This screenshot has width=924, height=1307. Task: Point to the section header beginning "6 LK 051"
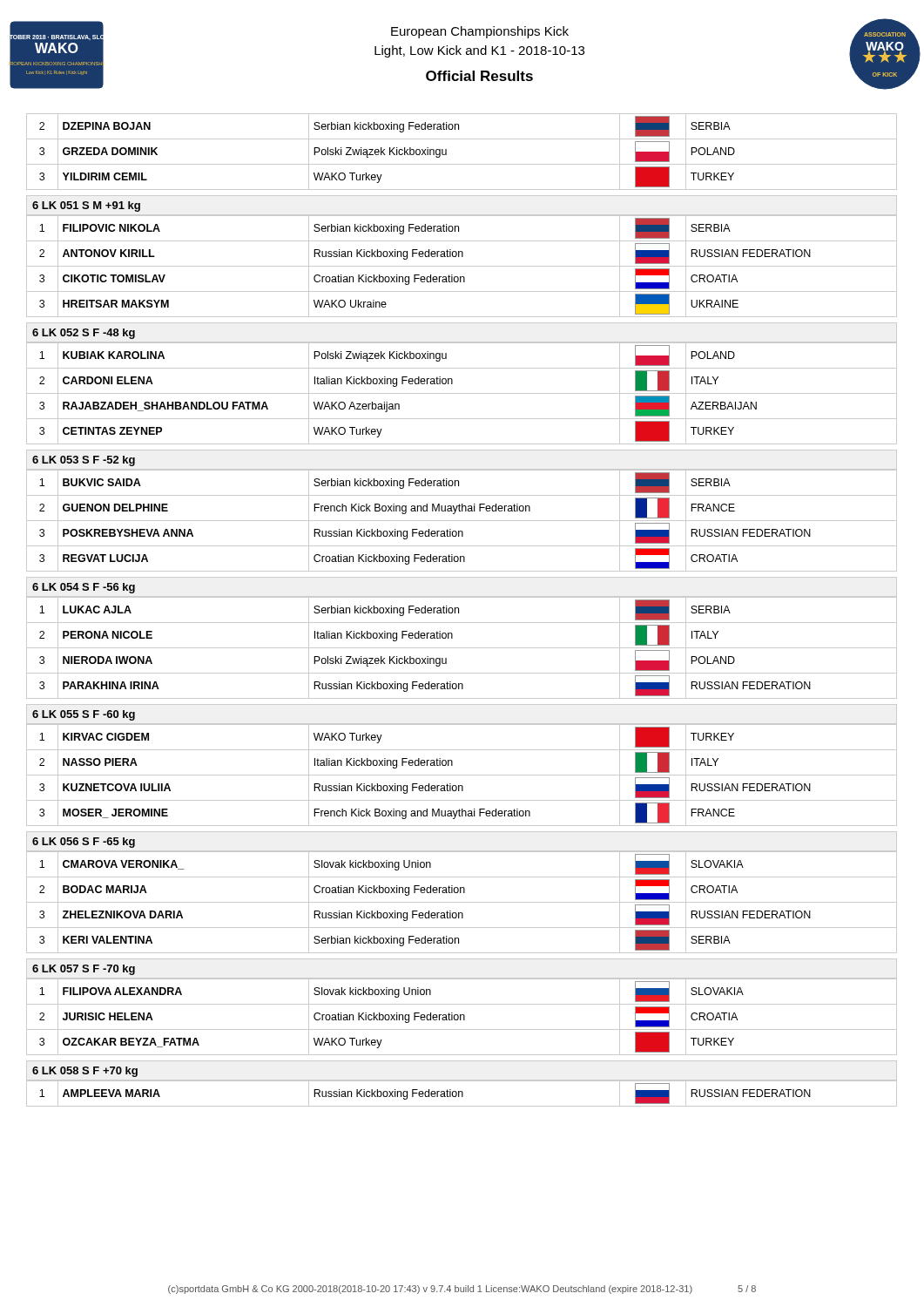coord(87,205)
